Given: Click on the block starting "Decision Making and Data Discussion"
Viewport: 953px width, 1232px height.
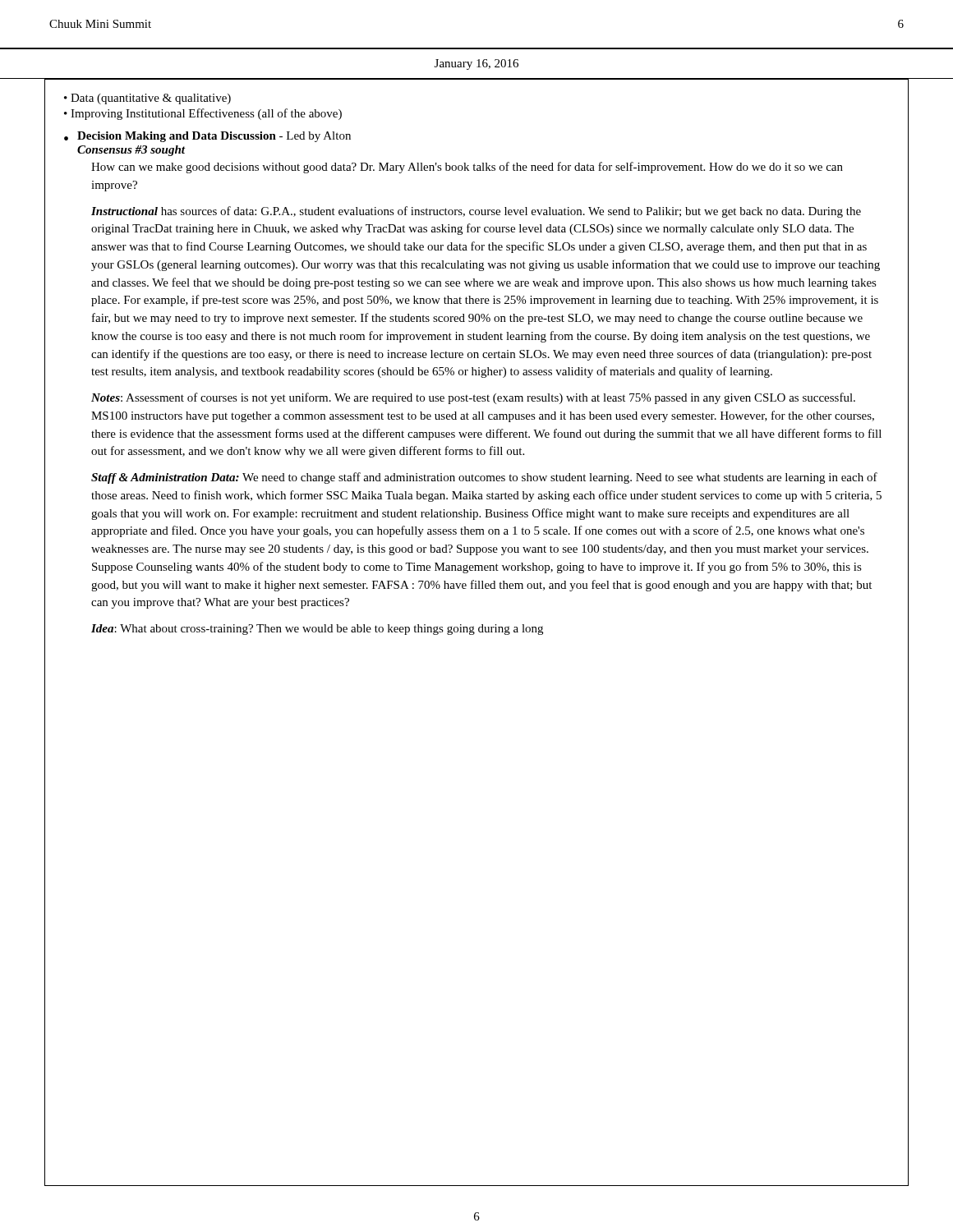Looking at the screenshot, I should tap(214, 143).
